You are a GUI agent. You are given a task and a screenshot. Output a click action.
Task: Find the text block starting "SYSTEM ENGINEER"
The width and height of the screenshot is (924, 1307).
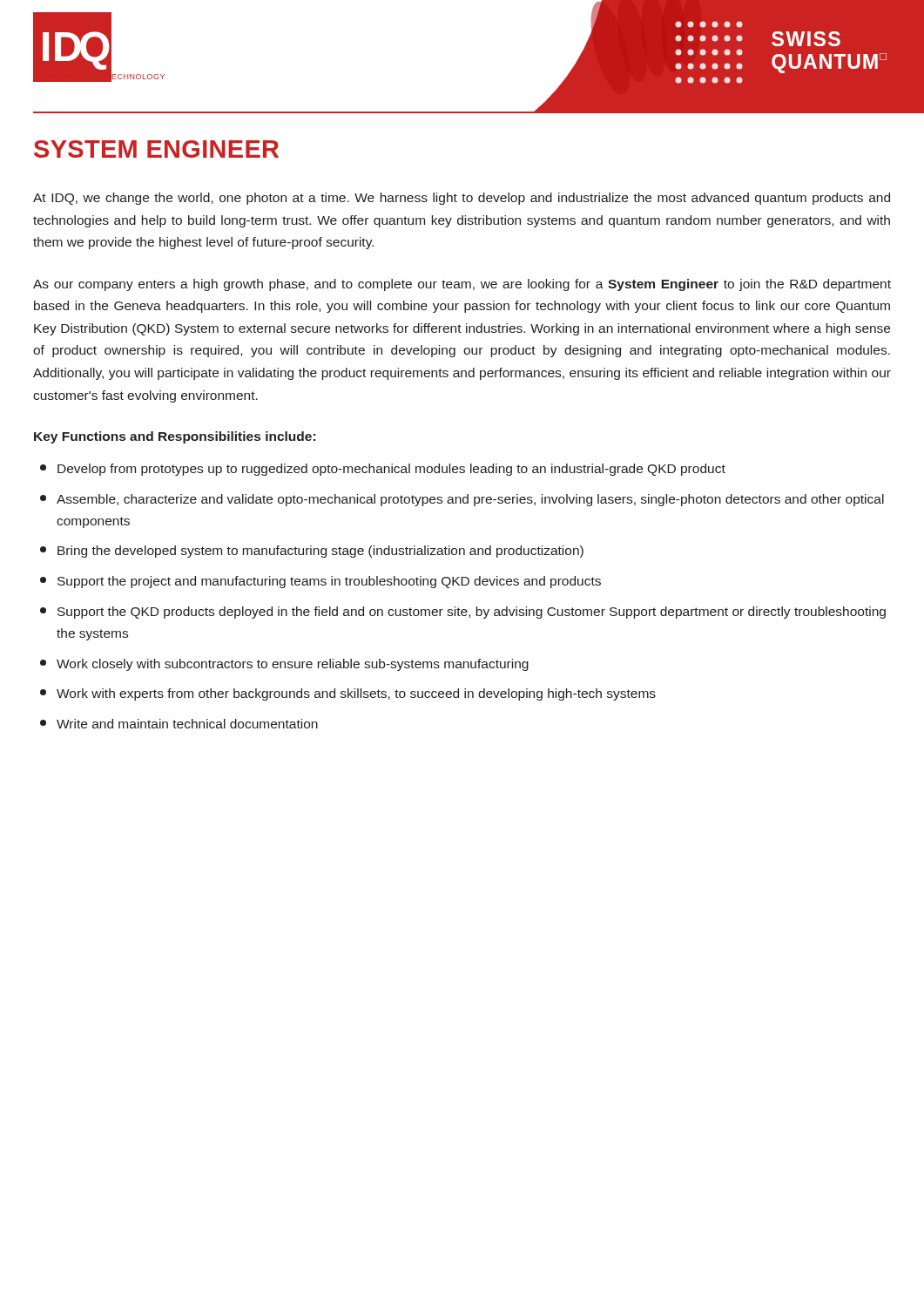[x=156, y=149]
